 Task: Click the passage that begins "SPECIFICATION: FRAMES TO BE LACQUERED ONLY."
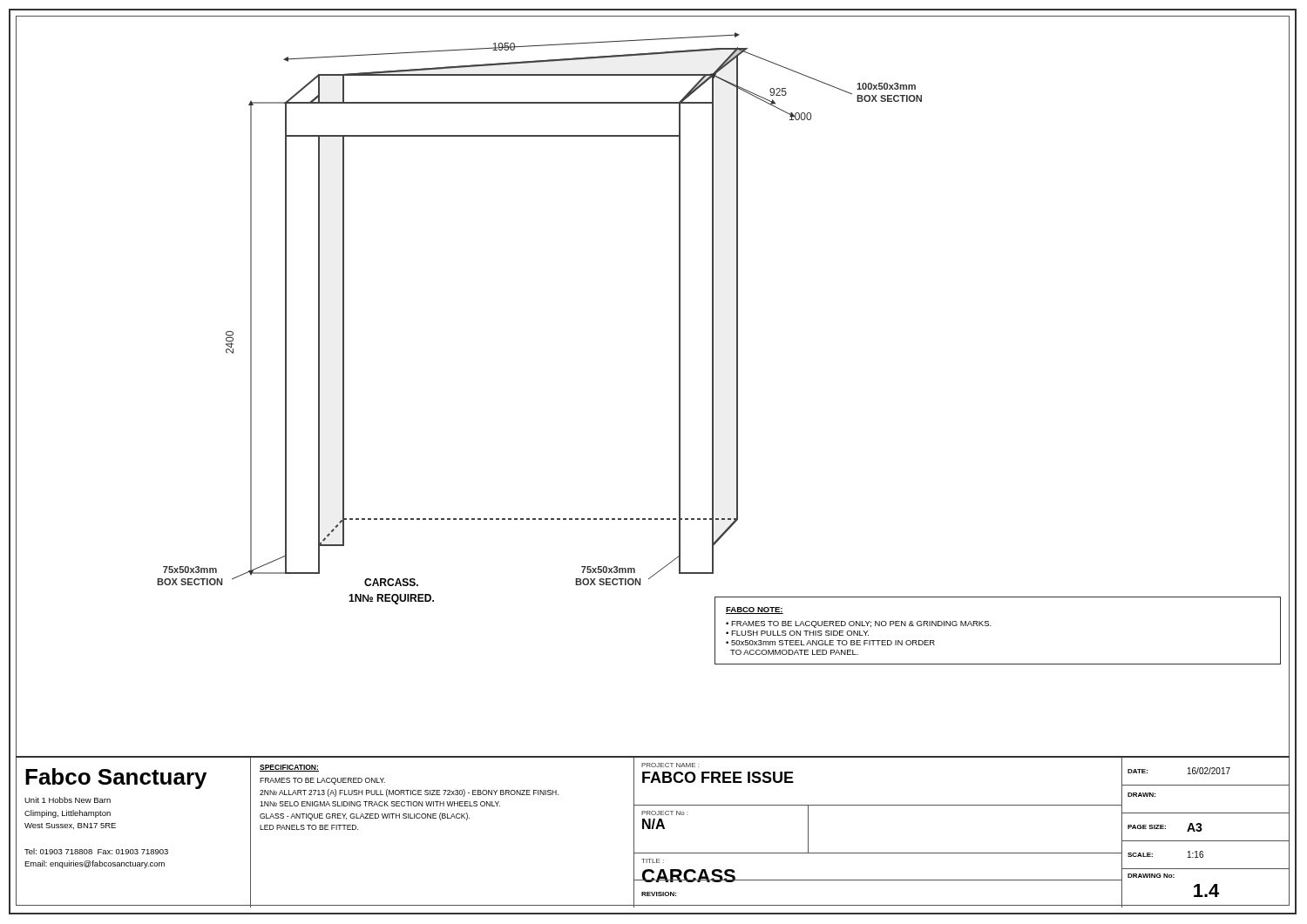(442, 799)
